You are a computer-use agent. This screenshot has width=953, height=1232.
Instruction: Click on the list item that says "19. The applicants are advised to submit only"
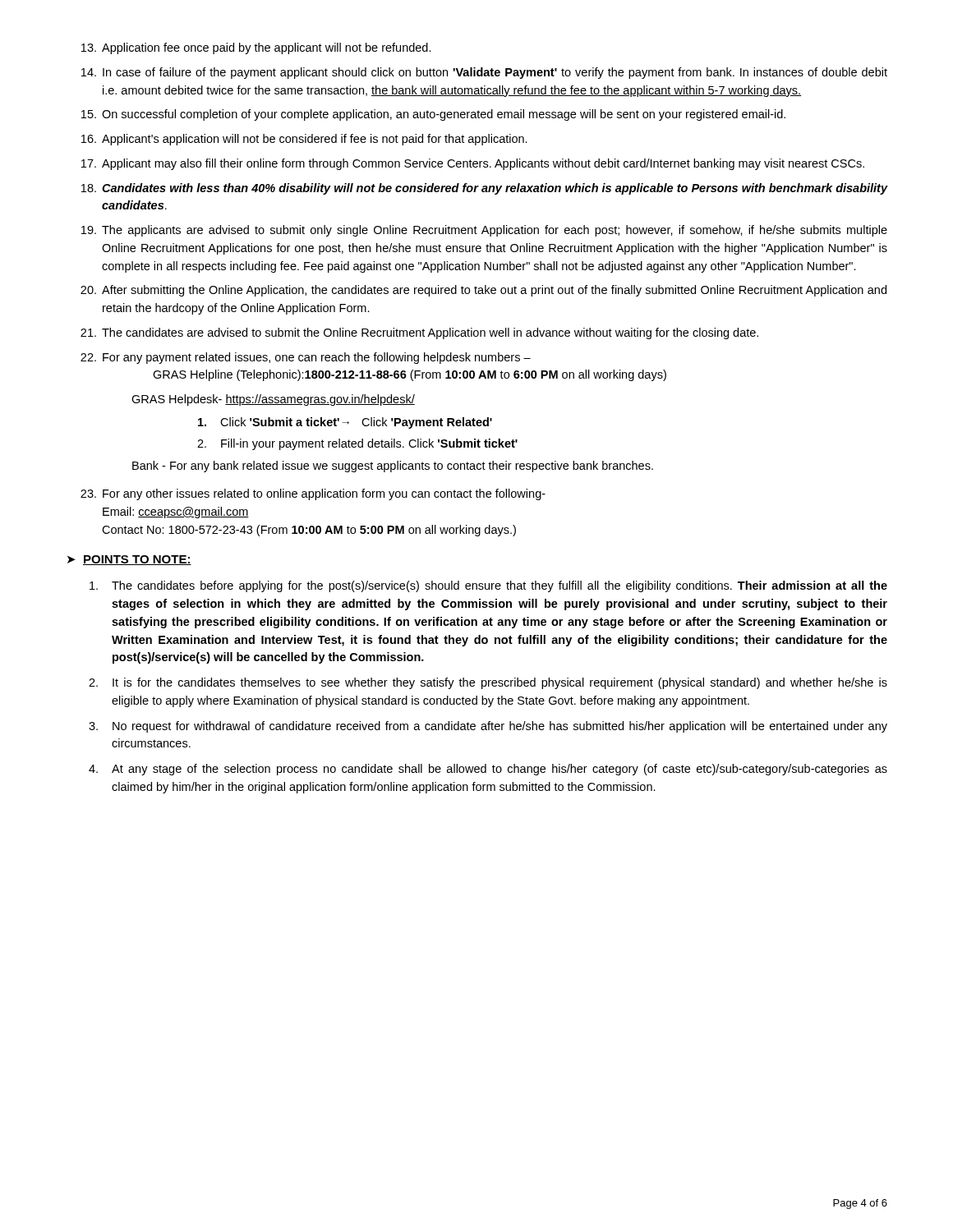click(x=476, y=249)
